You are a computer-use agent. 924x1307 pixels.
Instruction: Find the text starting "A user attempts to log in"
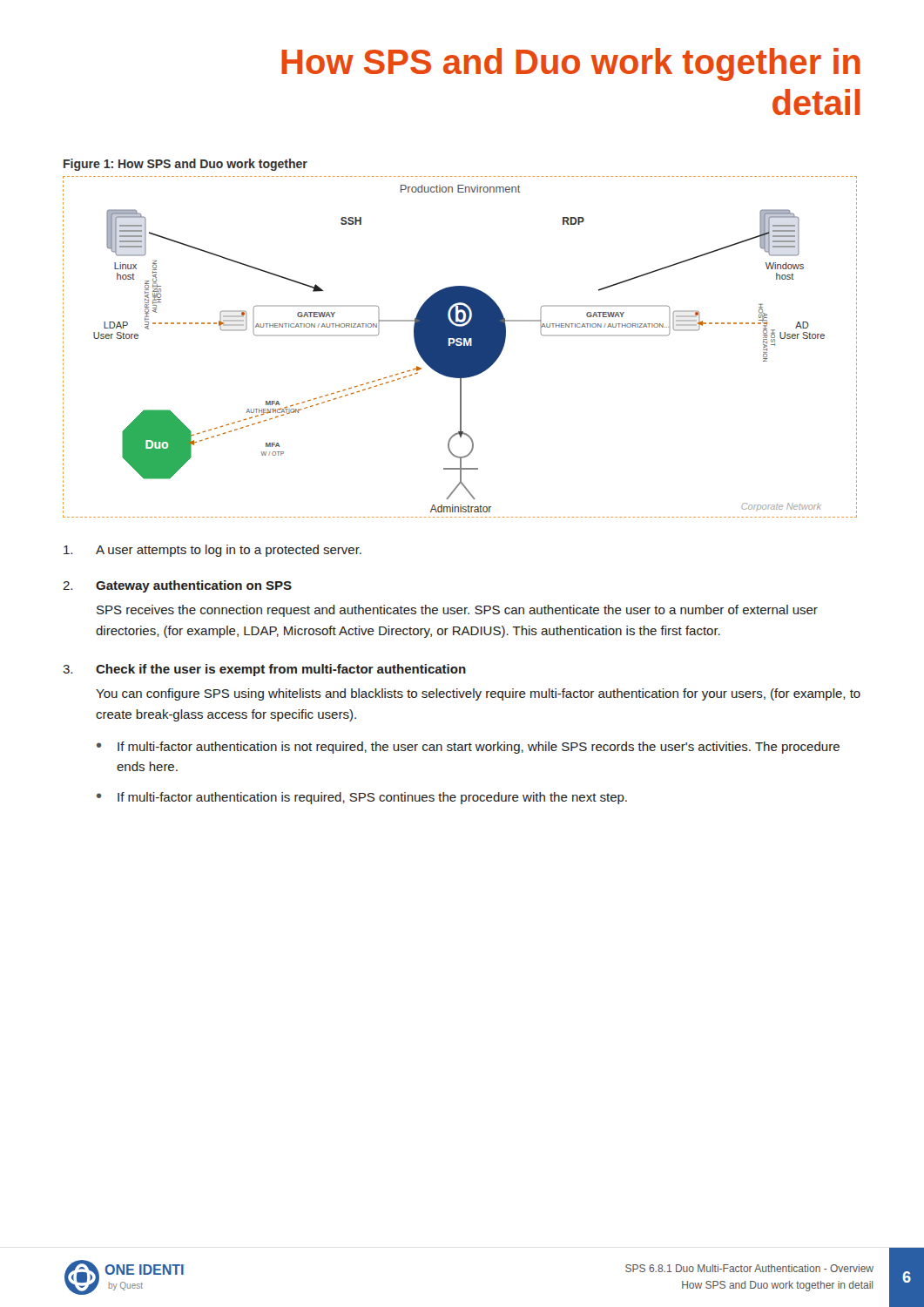213,550
